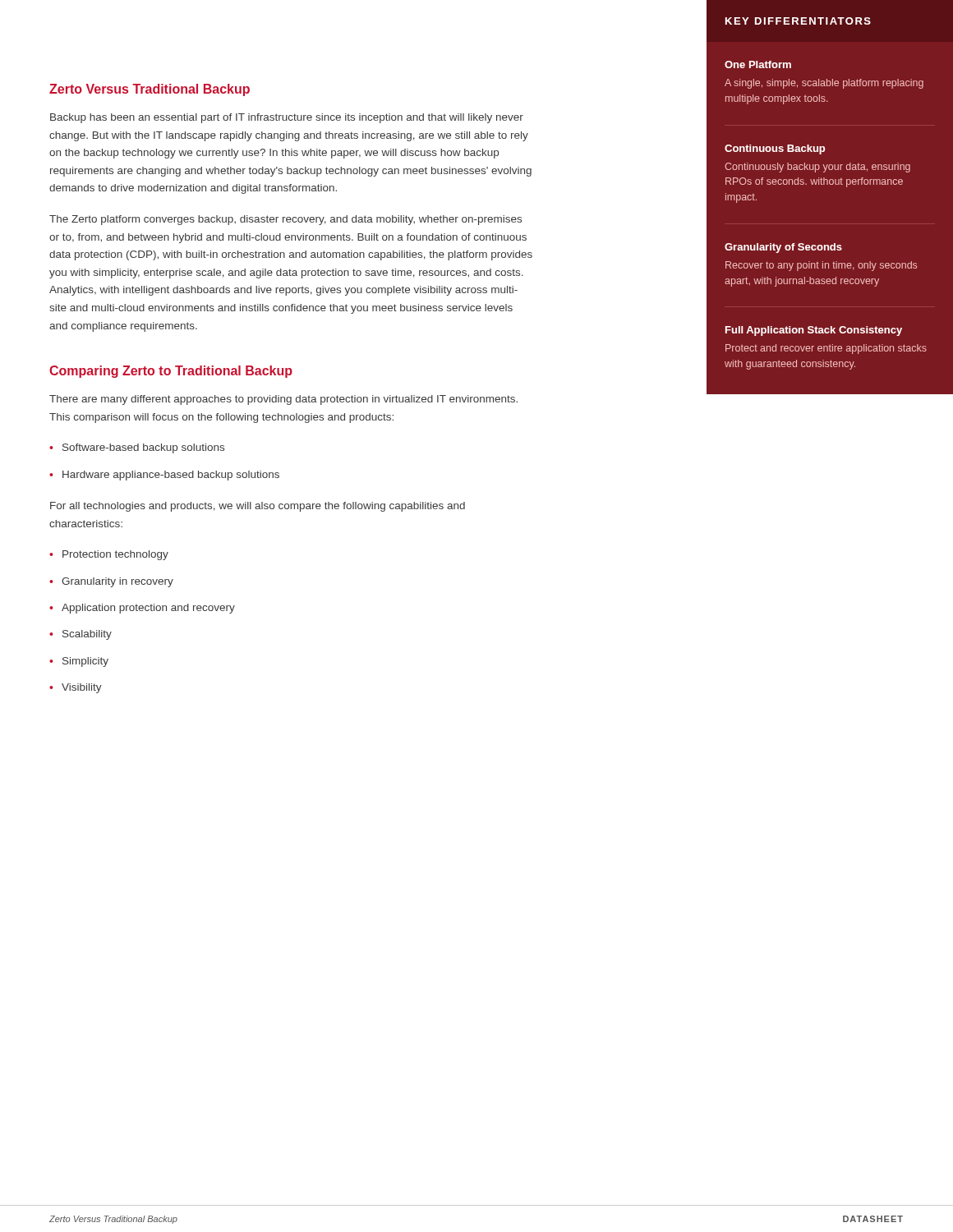Click where it says "• Visibility"
Screen dimensions: 1232x953
(75, 688)
